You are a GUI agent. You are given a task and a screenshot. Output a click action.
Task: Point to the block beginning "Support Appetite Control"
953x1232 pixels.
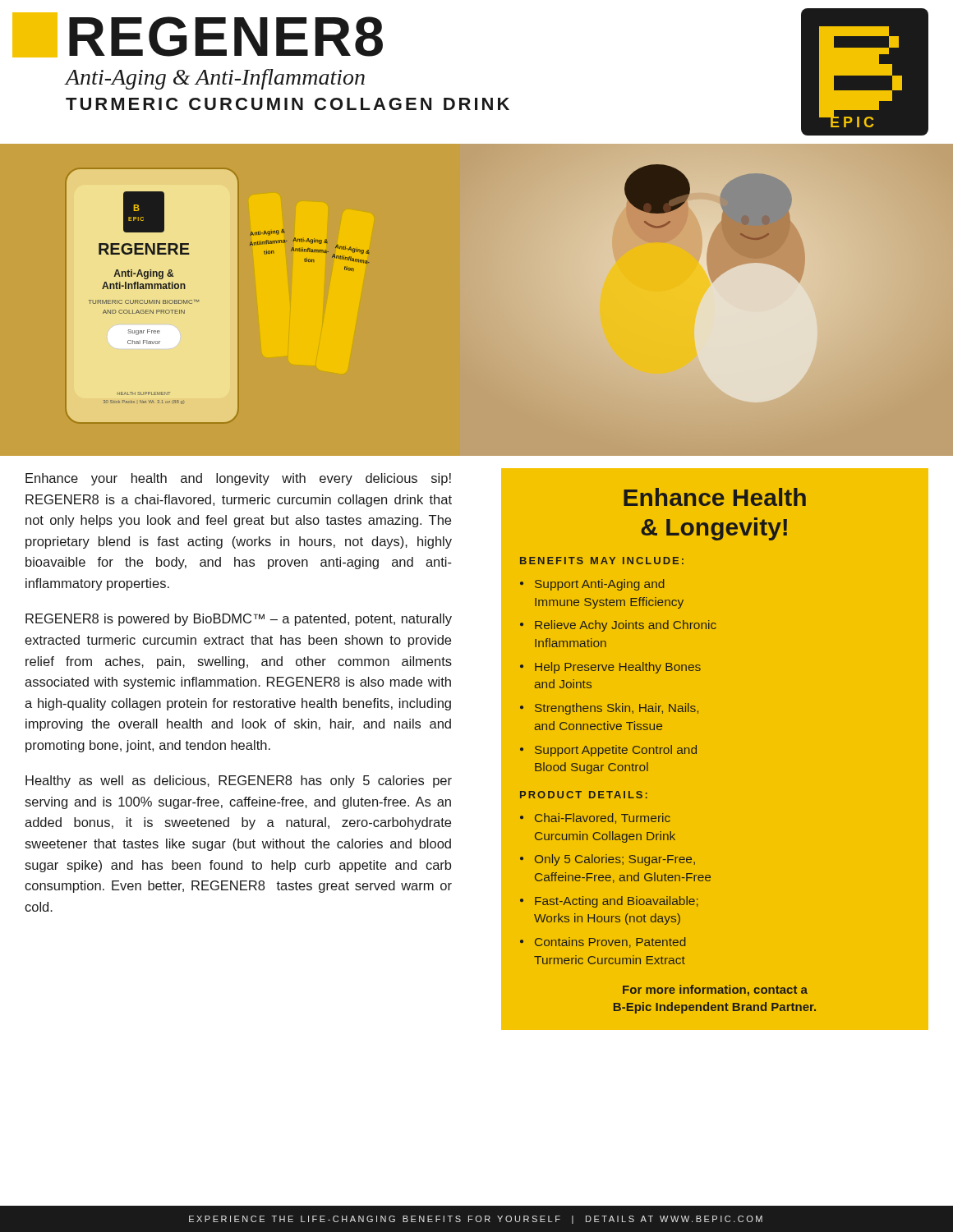tap(616, 758)
